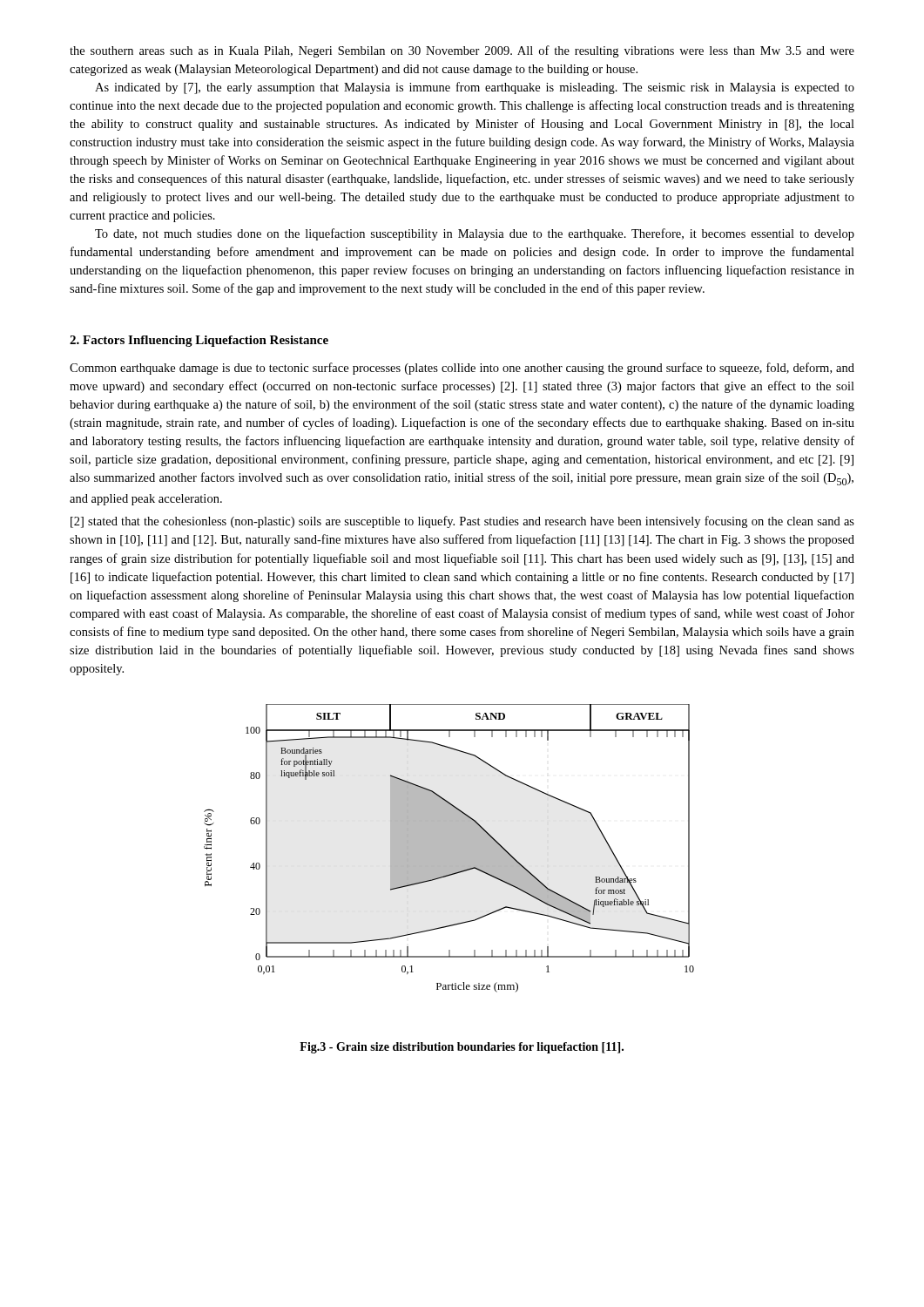Click on the caption that says "Fig.3 - Grain size distribution boundaries for"

[x=462, y=1047]
